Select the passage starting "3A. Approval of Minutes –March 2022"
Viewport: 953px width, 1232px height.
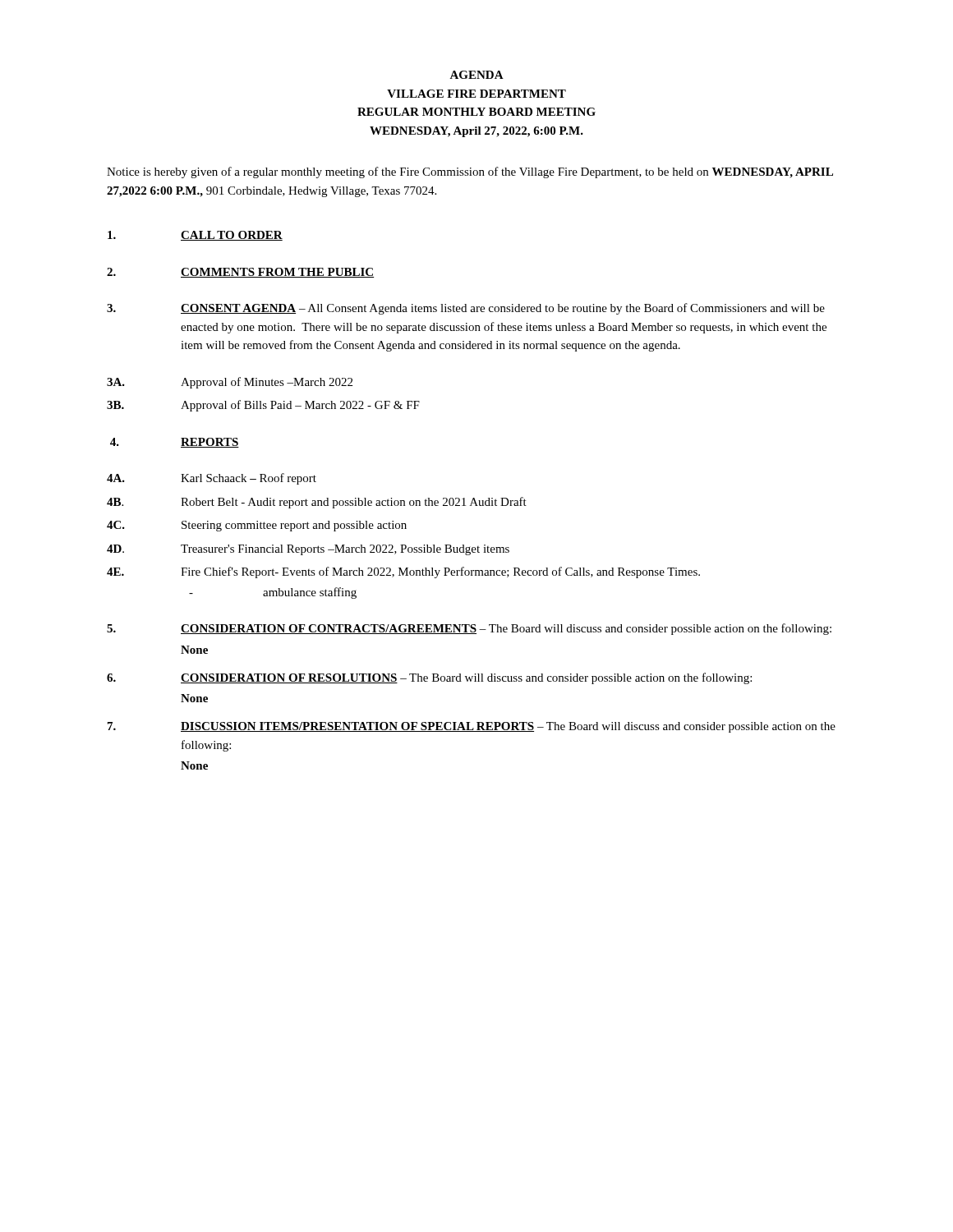(230, 383)
